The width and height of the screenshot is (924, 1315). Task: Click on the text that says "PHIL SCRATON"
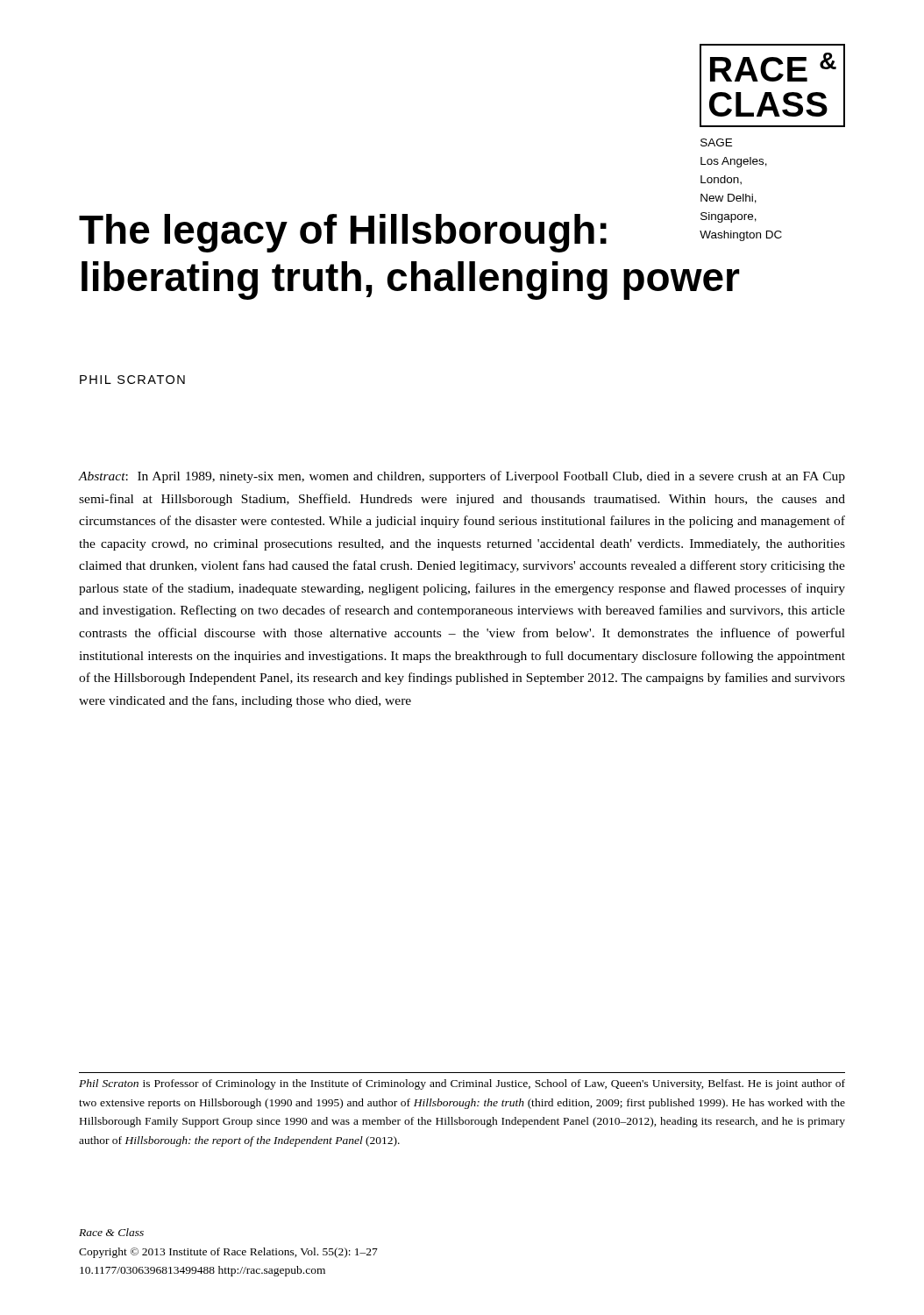[133, 380]
